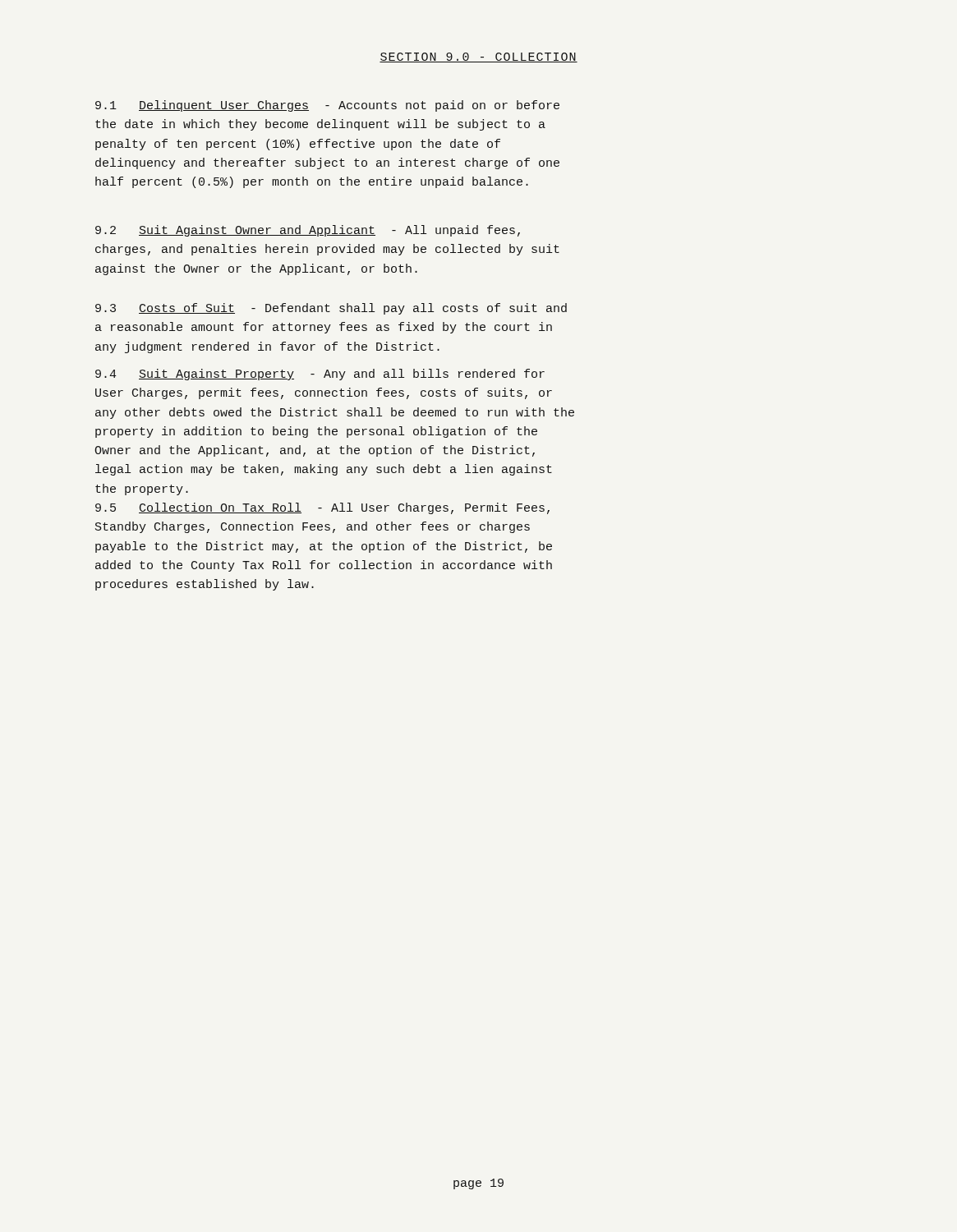957x1232 pixels.
Task: Navigate to the text starting "3 Costs of Suit - Defendant shall pay"
Action: coord(331,328)
